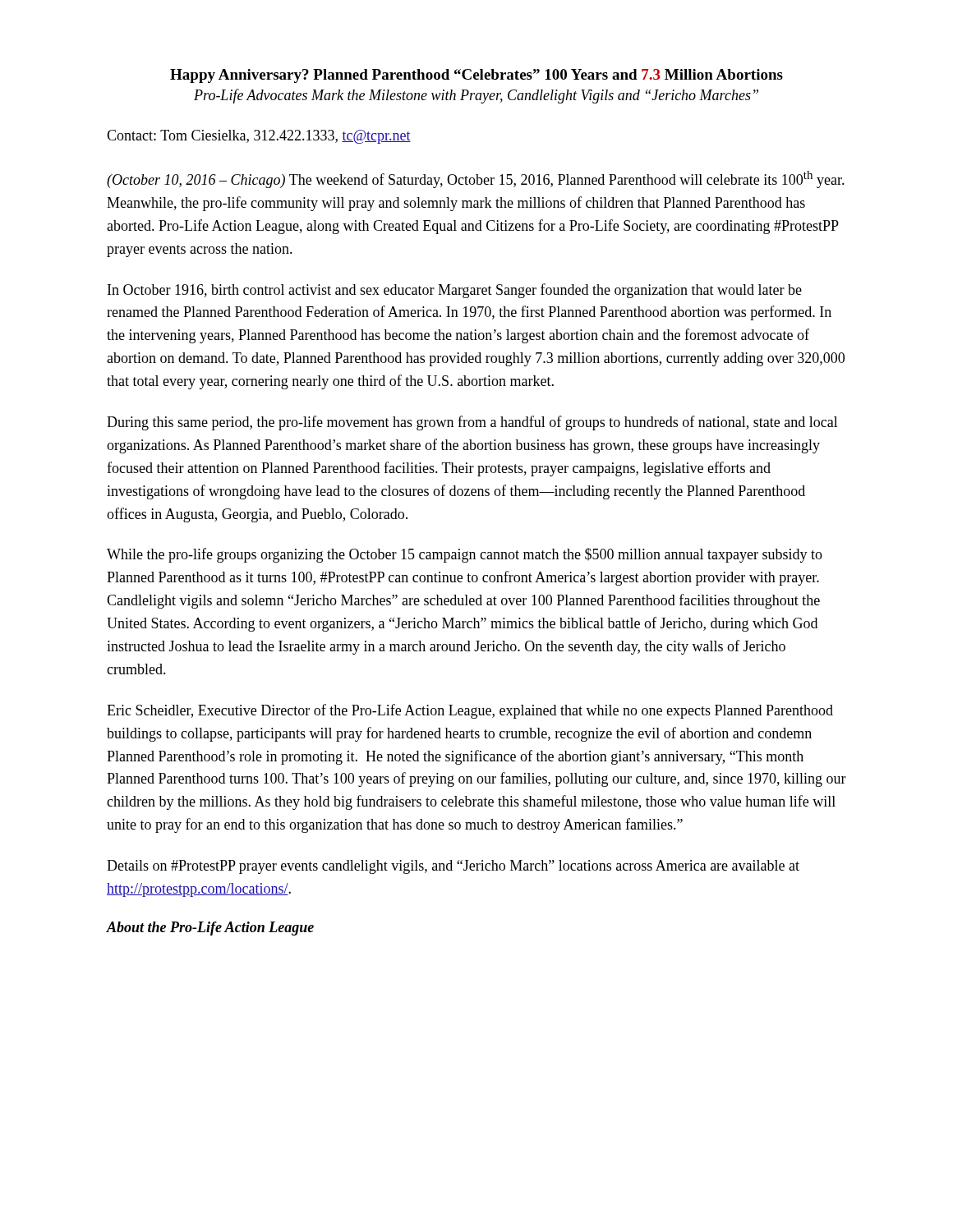This screenshot has height=1232, width=953.
Task: Find the region starting "Eric Scheidler, Executive Director of the Pro-Life"
Action: 476,768
